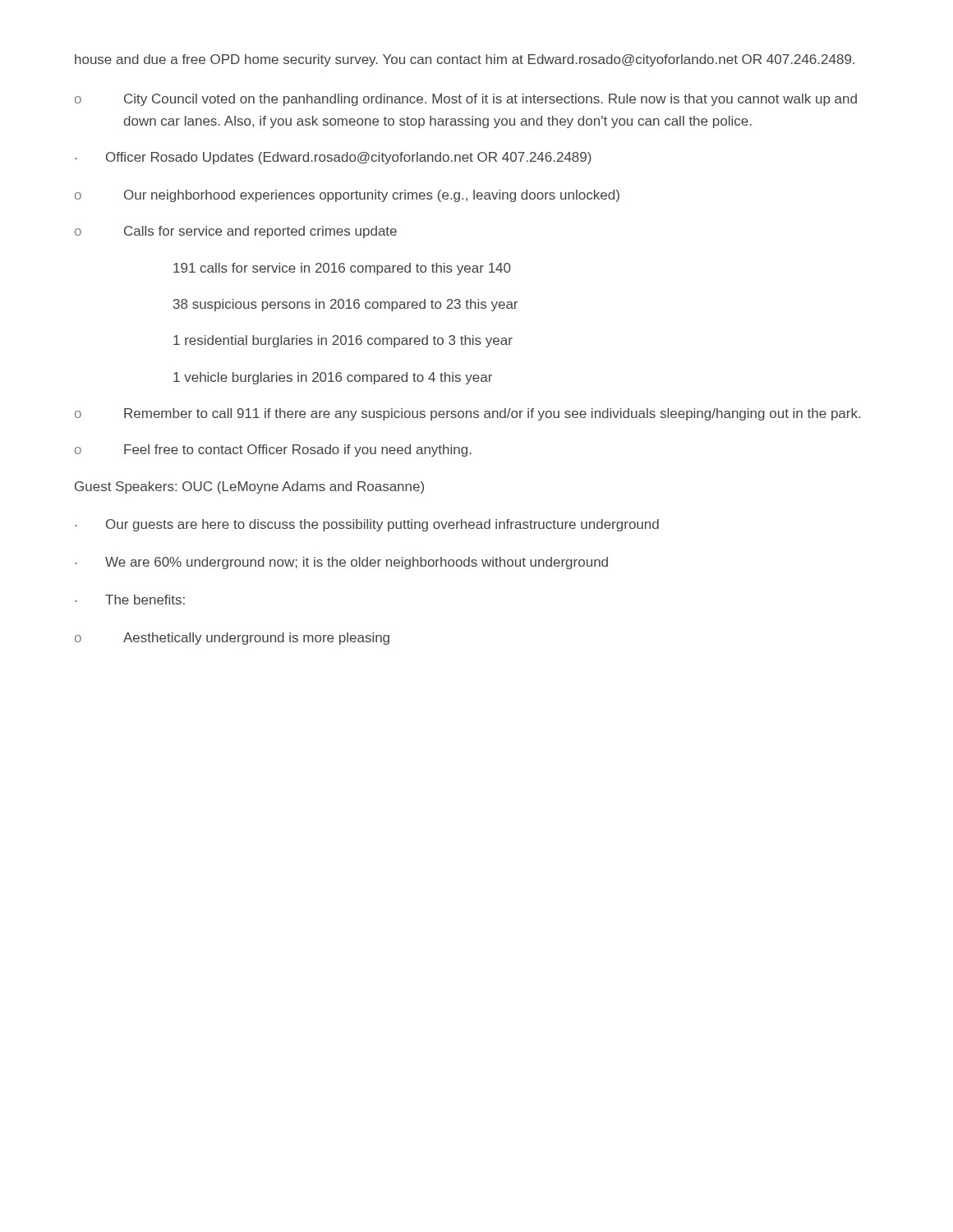Image resolution: width=953 pixels, height=1232 pixels.
Task: Locate the list item with the text "· The benefits:"
Action: 130,601
